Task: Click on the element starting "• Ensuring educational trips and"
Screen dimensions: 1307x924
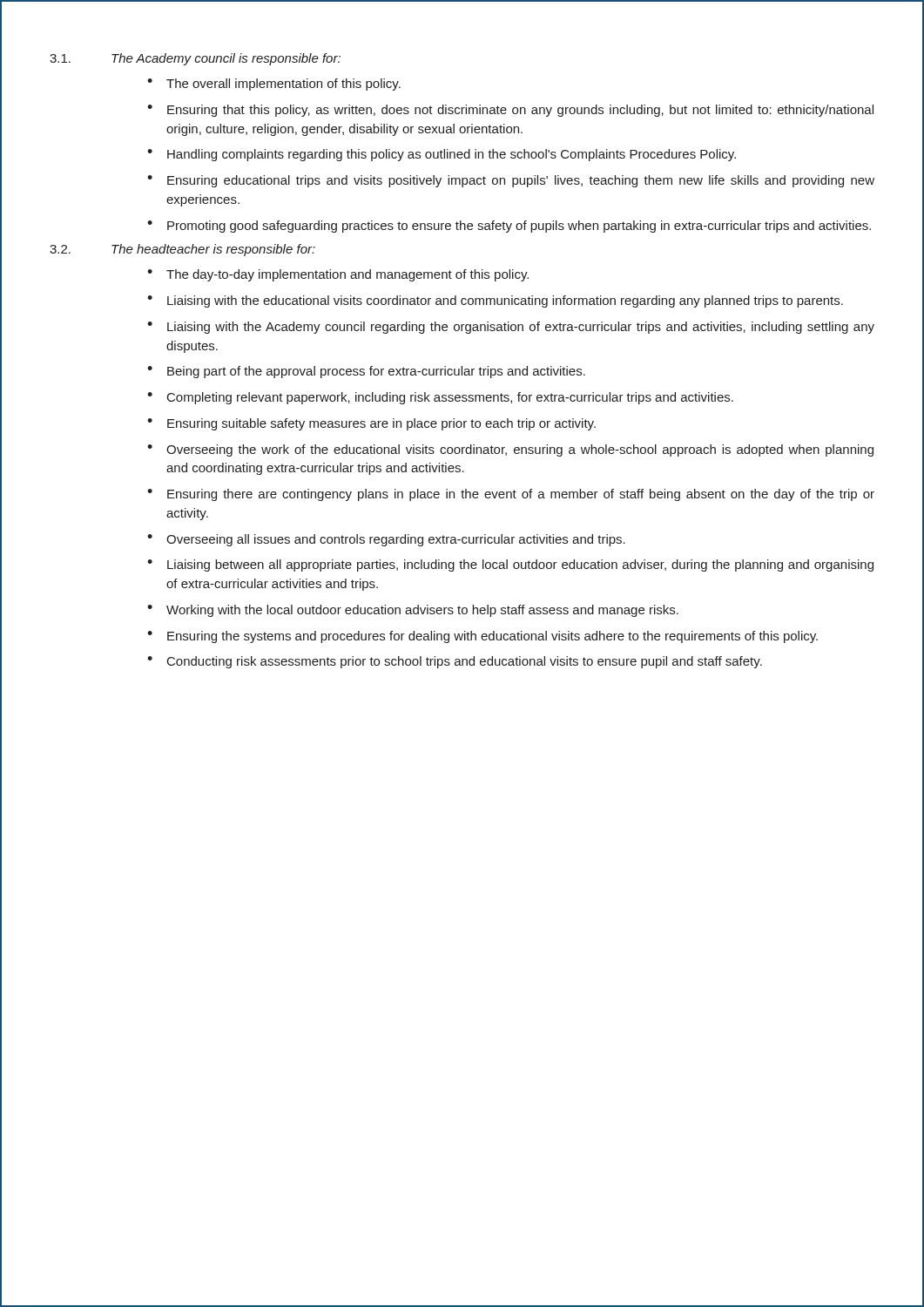Action: 510,190
